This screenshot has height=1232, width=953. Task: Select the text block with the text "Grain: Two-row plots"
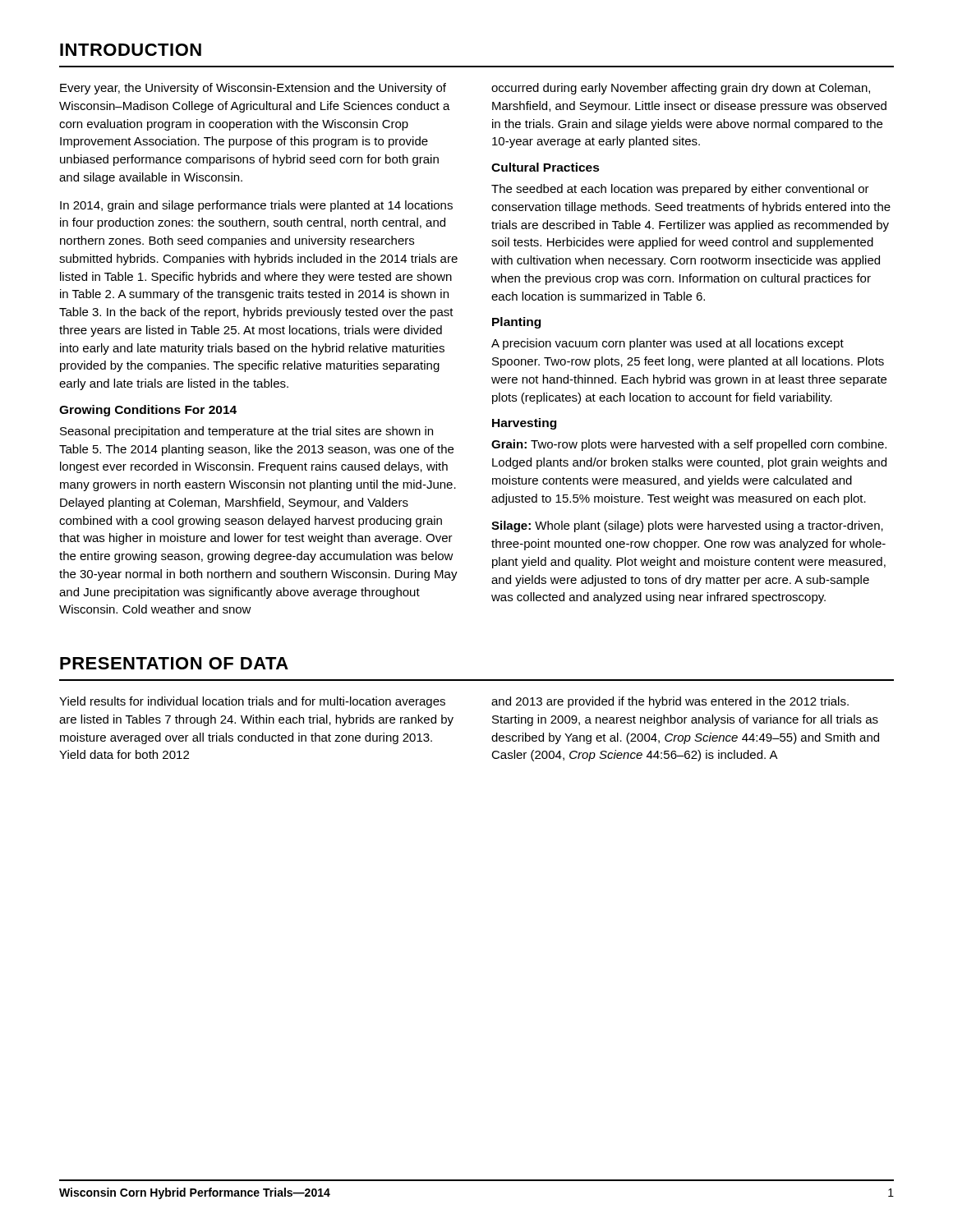tap(693, 471)
